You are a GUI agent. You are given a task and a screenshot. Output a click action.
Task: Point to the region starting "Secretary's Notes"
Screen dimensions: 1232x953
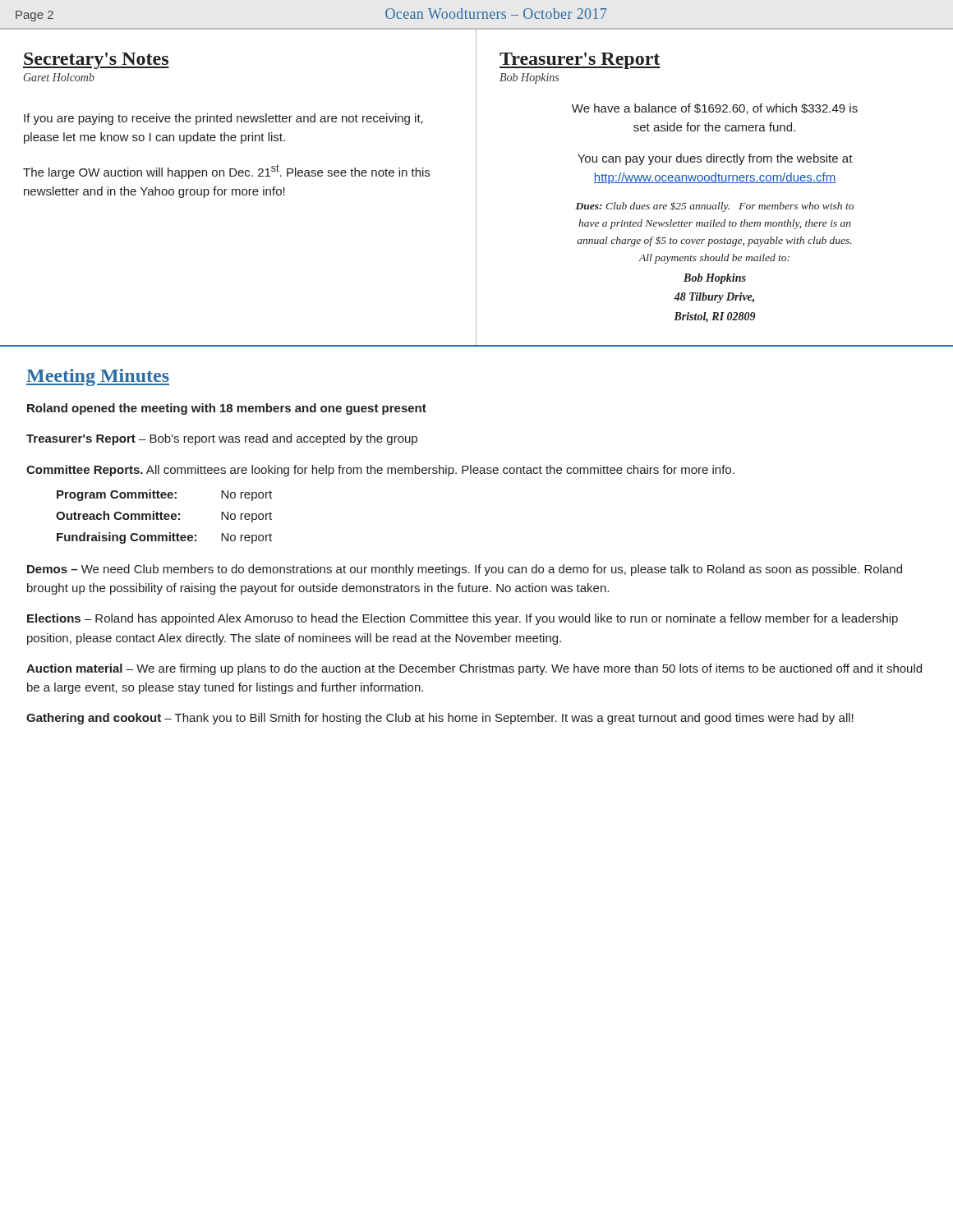[x=96, y=58]
